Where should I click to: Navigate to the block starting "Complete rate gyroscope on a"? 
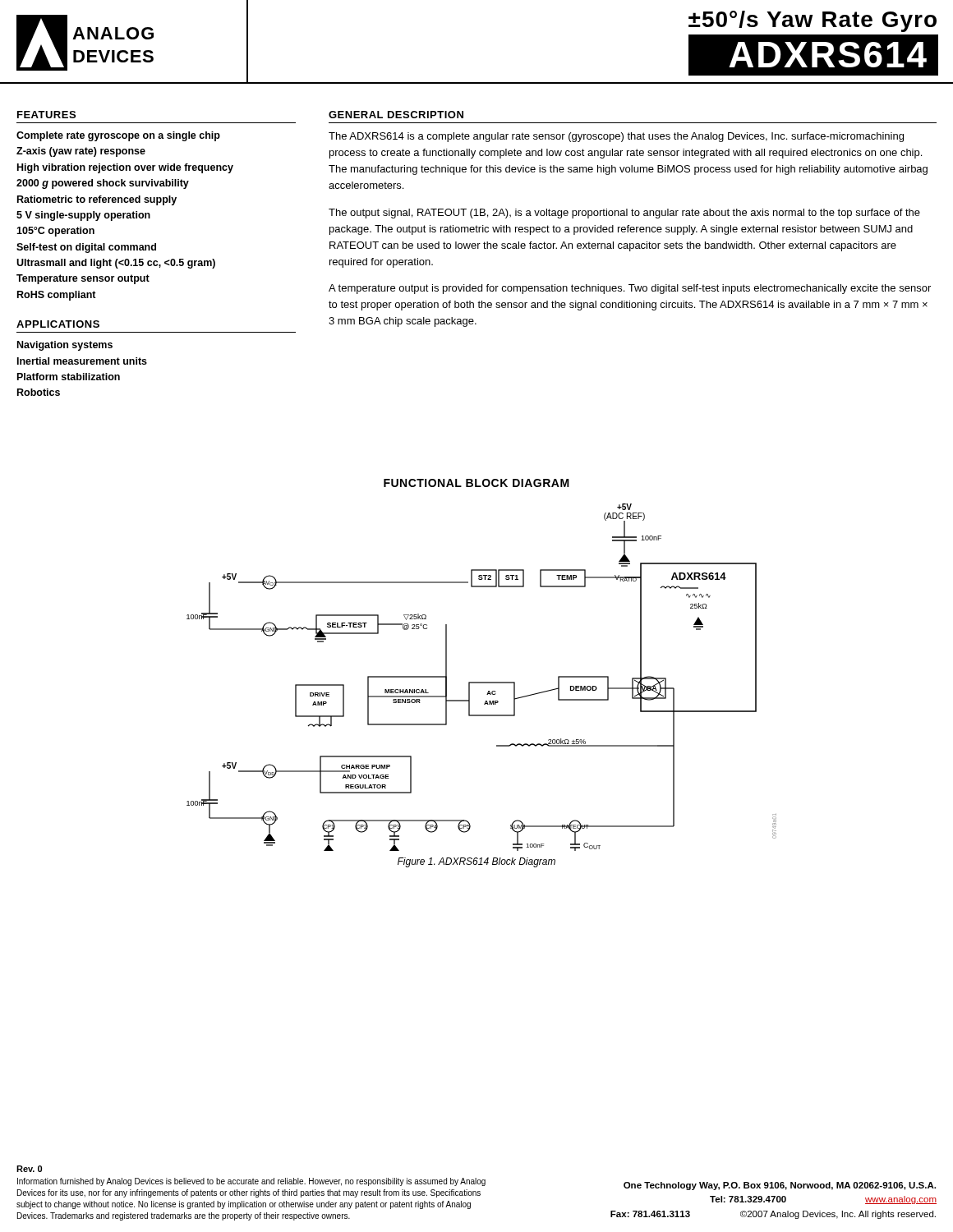(118, 136)
